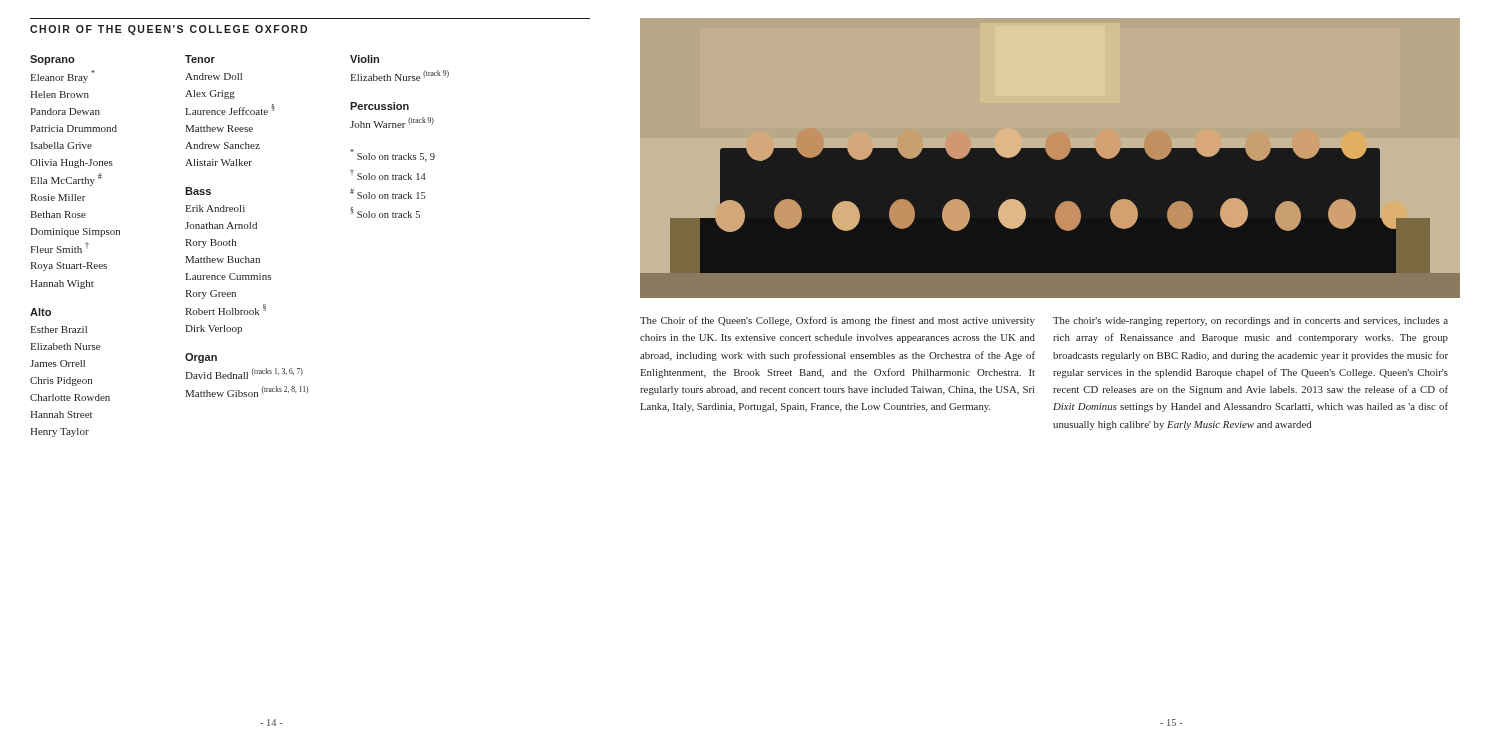This screenshot has height=744, width=1500.
Task: Locate the element starting "Matthew Buchan"
Action: pos(223,259)
